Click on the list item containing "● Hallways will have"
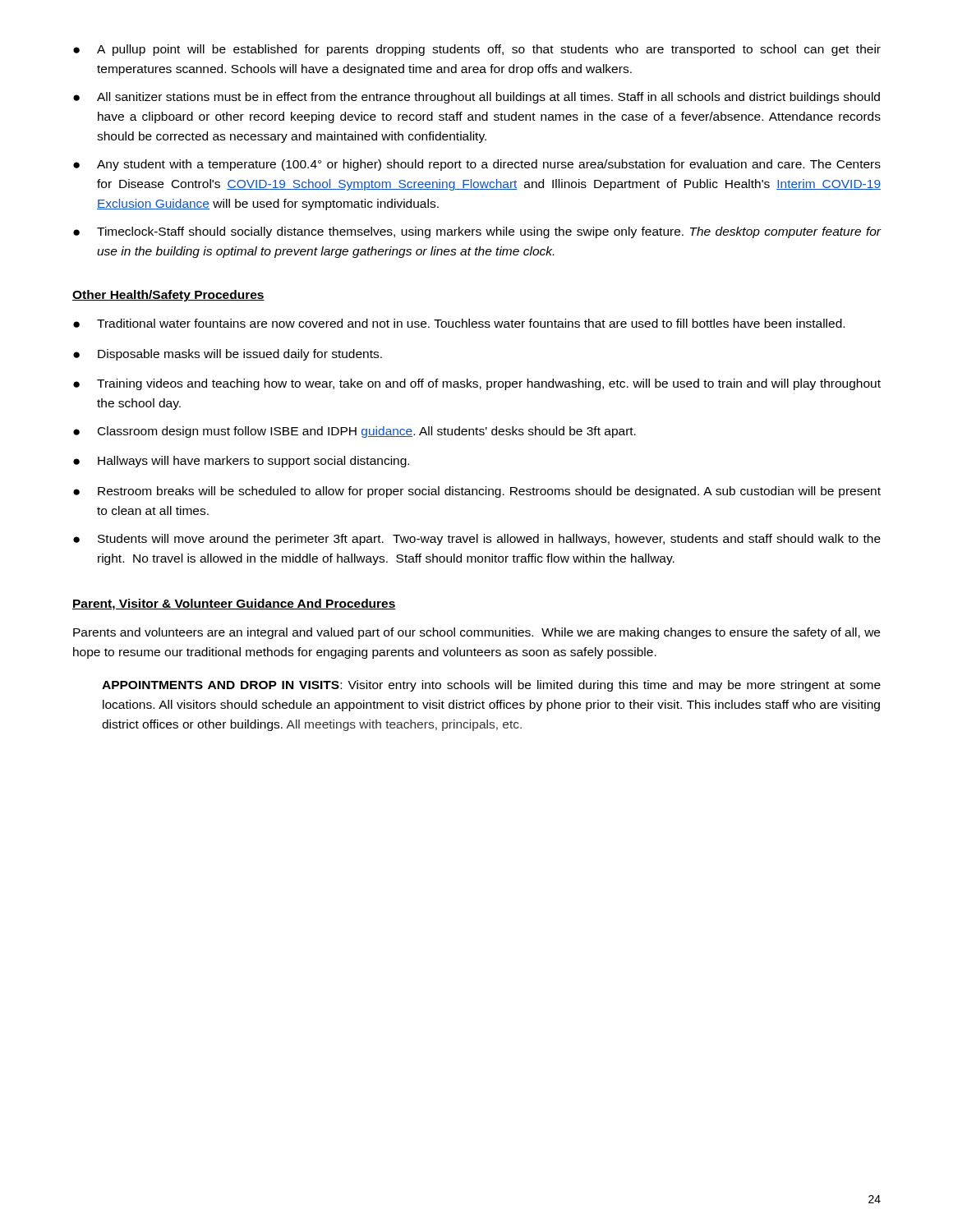Screen dimensions: 1232x953 click(x=241, y=462)
